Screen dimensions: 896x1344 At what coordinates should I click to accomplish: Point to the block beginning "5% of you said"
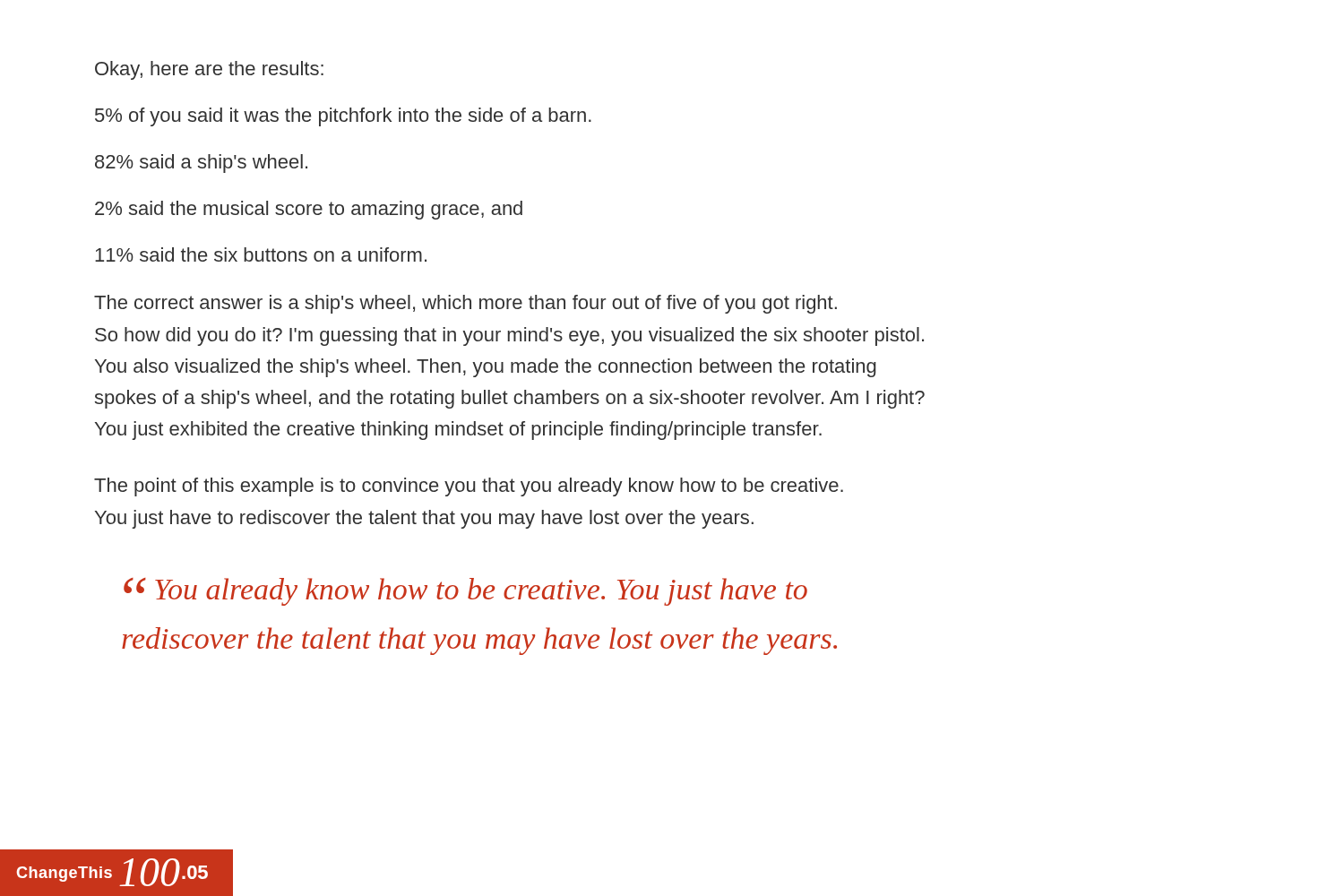pyautogui.click(x=343, y=115)
